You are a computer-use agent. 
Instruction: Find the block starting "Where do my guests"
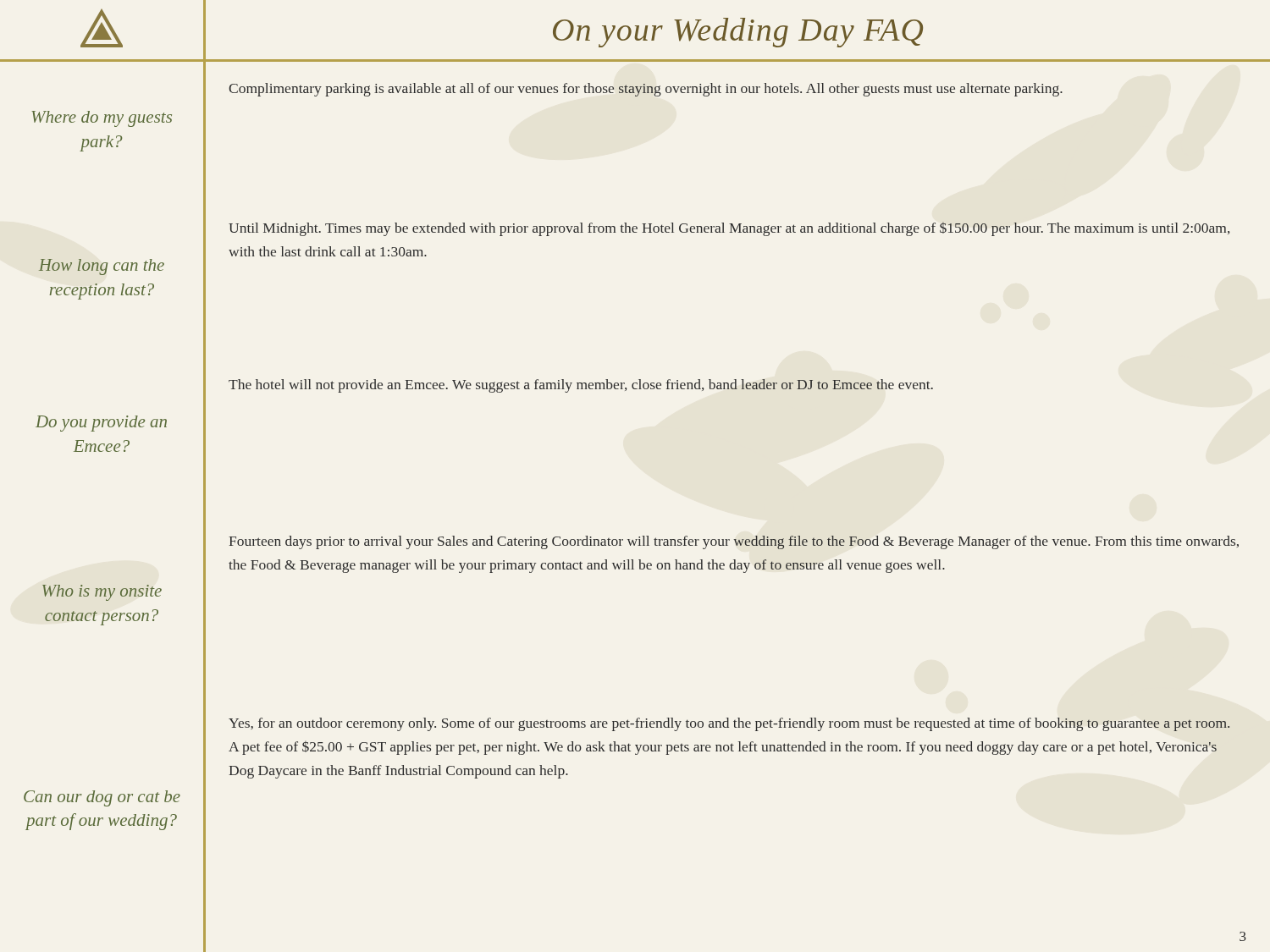[x=102, y=129]
